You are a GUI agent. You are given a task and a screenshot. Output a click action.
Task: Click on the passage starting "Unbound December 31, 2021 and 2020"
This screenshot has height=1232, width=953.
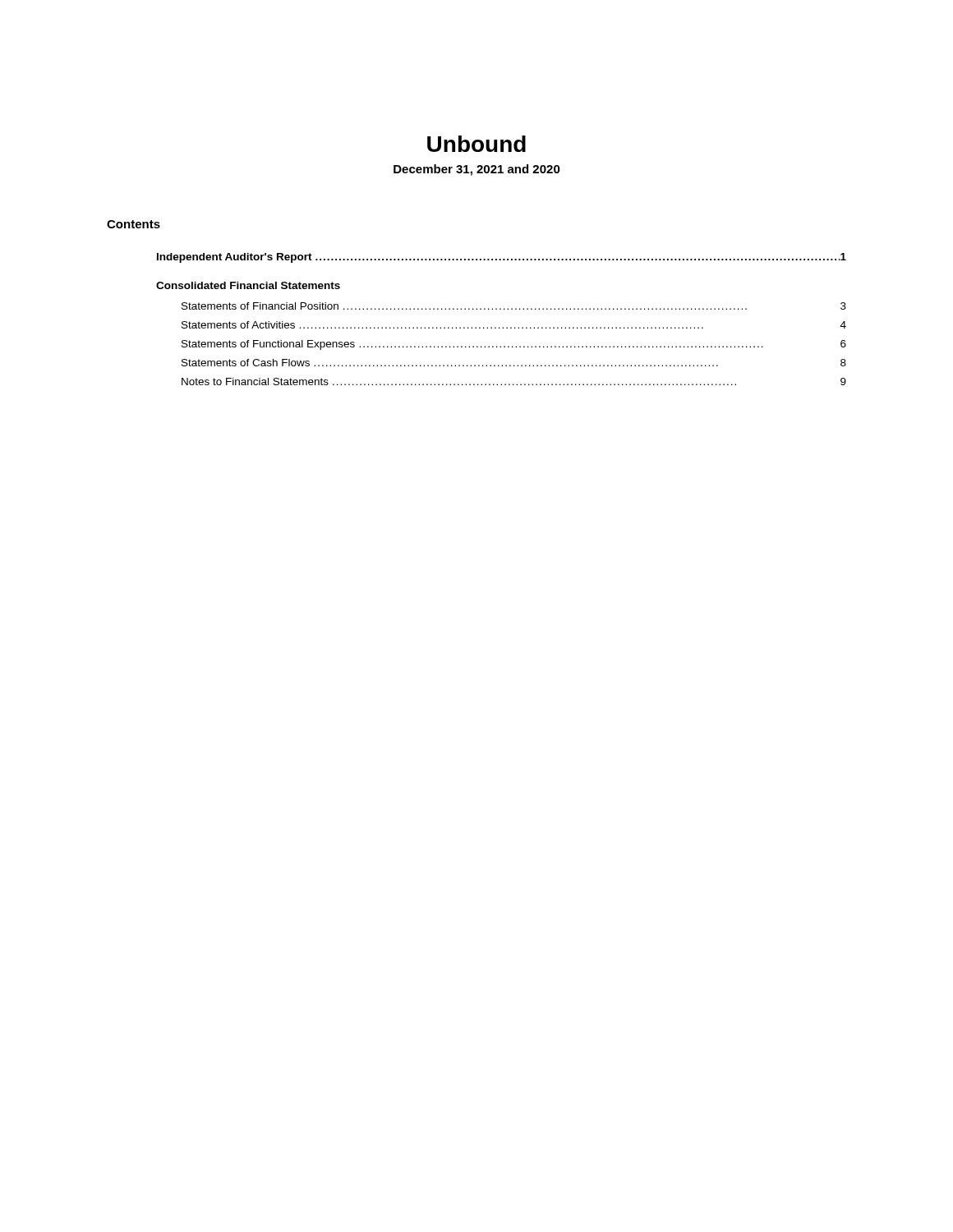click(x=476, y=154)
